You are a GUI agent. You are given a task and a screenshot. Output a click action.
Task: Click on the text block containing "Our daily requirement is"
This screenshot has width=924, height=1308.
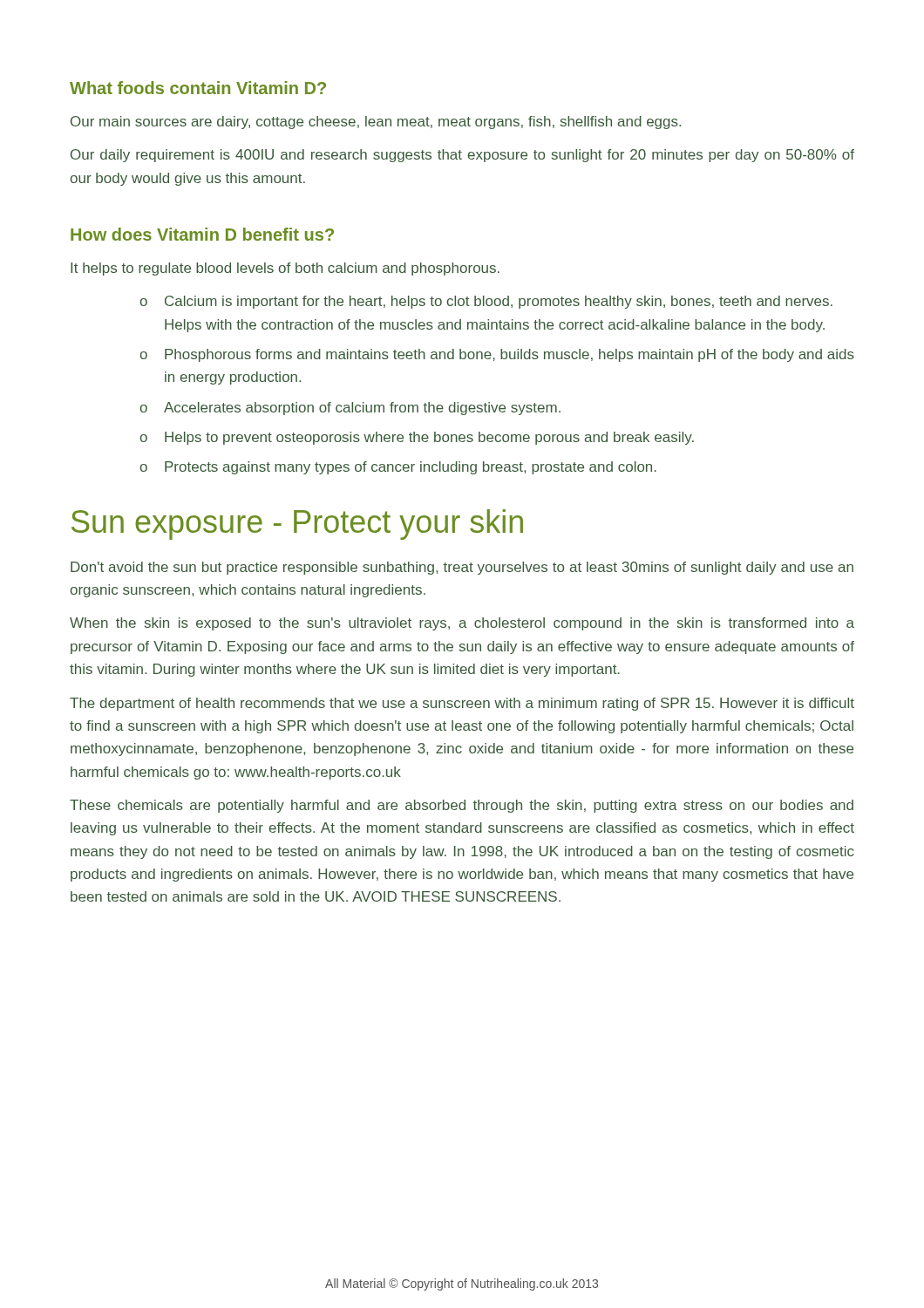point(462,167)
